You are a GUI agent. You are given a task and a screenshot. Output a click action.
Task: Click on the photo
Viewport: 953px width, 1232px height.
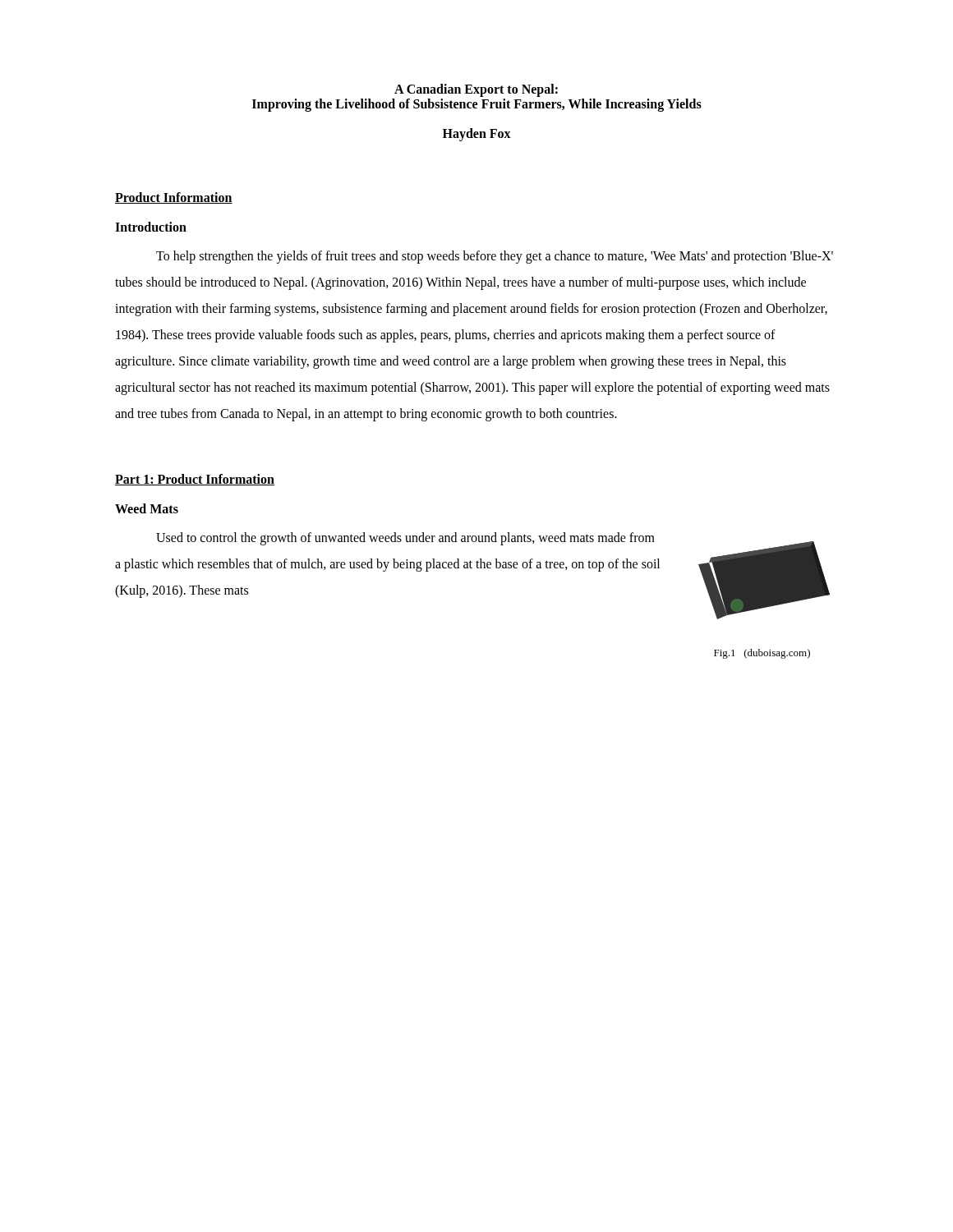coord(762,596)
